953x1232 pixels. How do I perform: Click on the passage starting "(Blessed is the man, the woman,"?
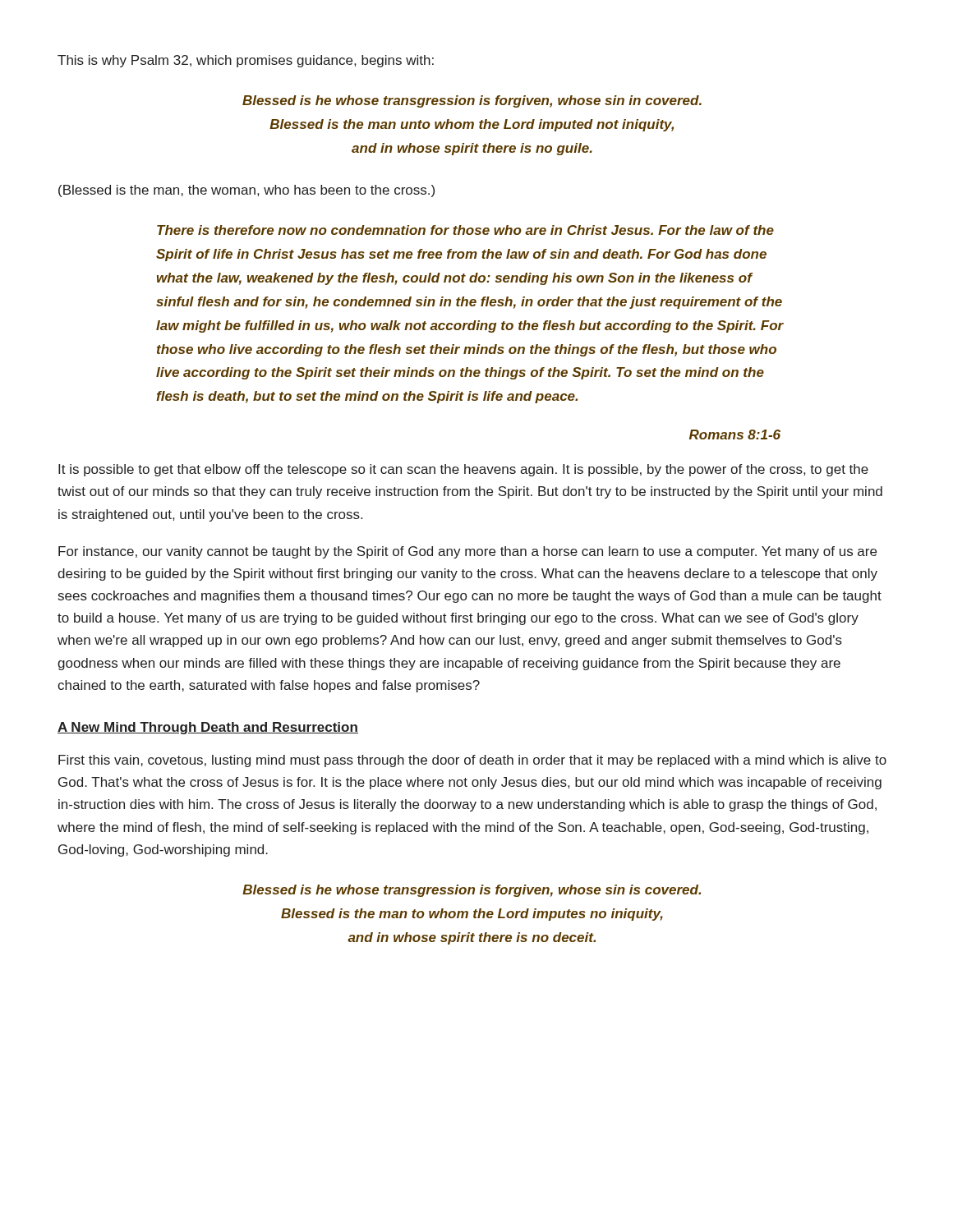[x=247, y=190]
